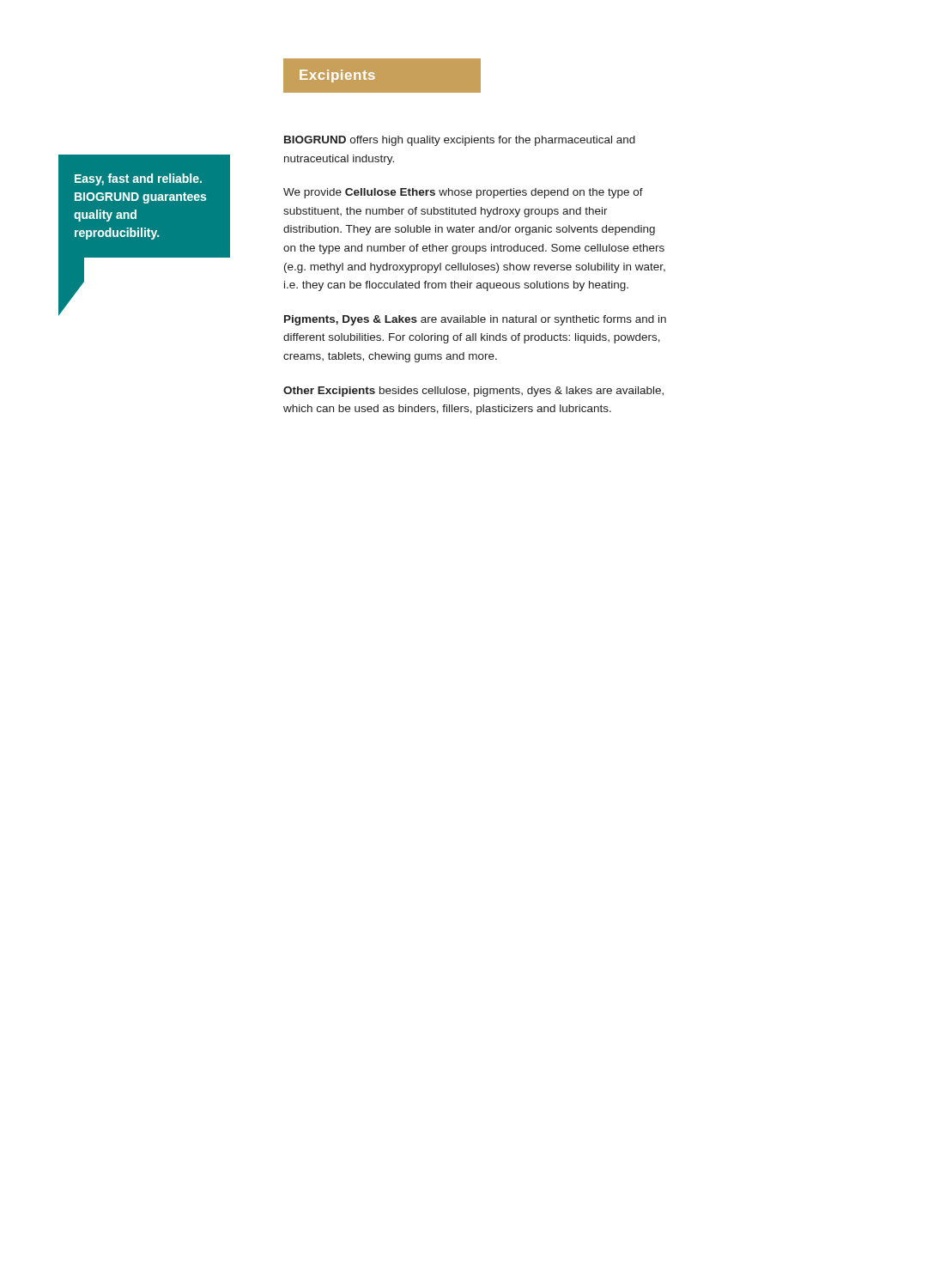The width and height of the screenshot is (952, 1288).
Task: Locate the block of text that opens with "Pigments, Dyes &"
Action: (x=476, y=338)
